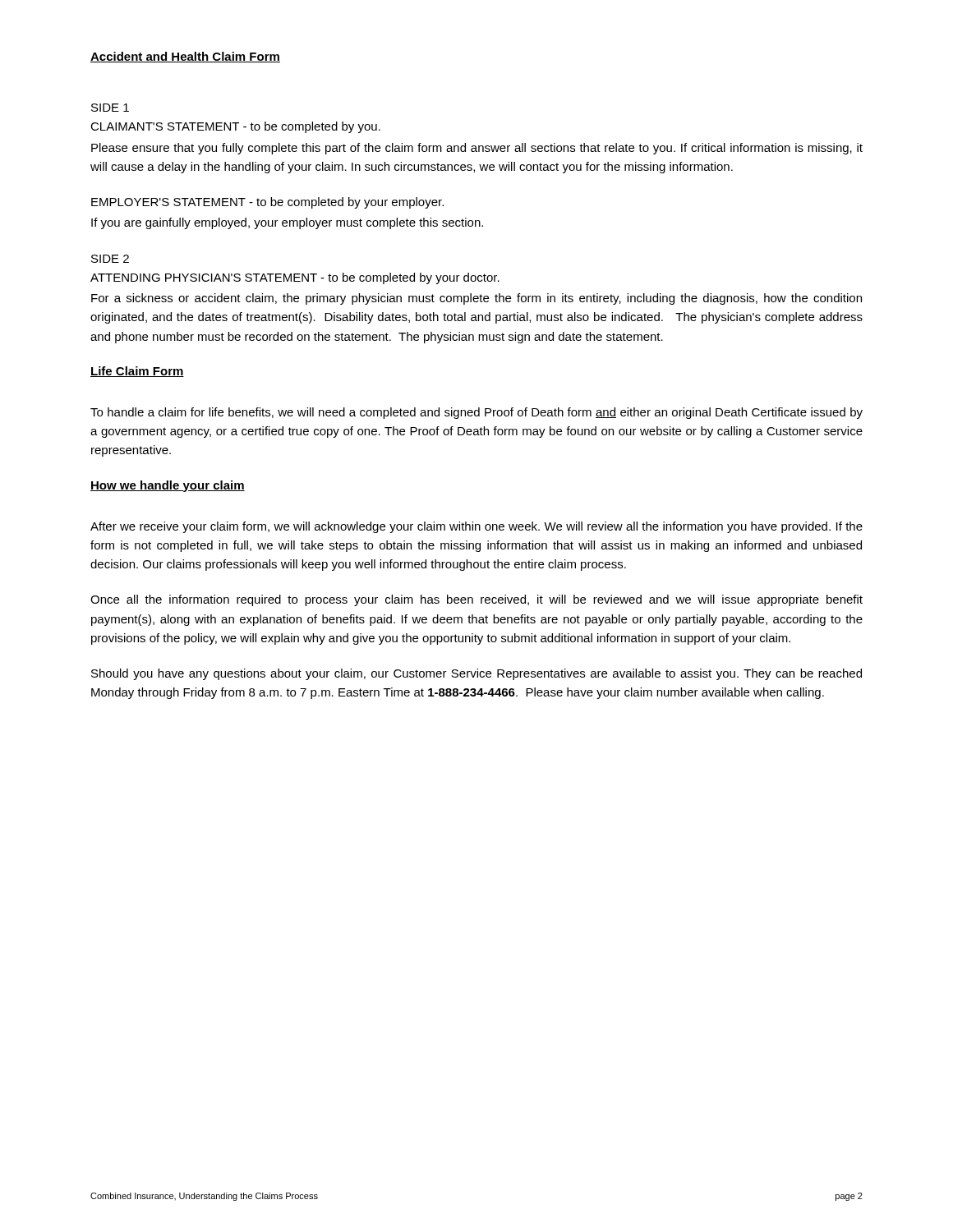Click where it says "Accident and Health Claim Form"
The width and height of the screenshot is (953, 1232).
tap(185, 56)
